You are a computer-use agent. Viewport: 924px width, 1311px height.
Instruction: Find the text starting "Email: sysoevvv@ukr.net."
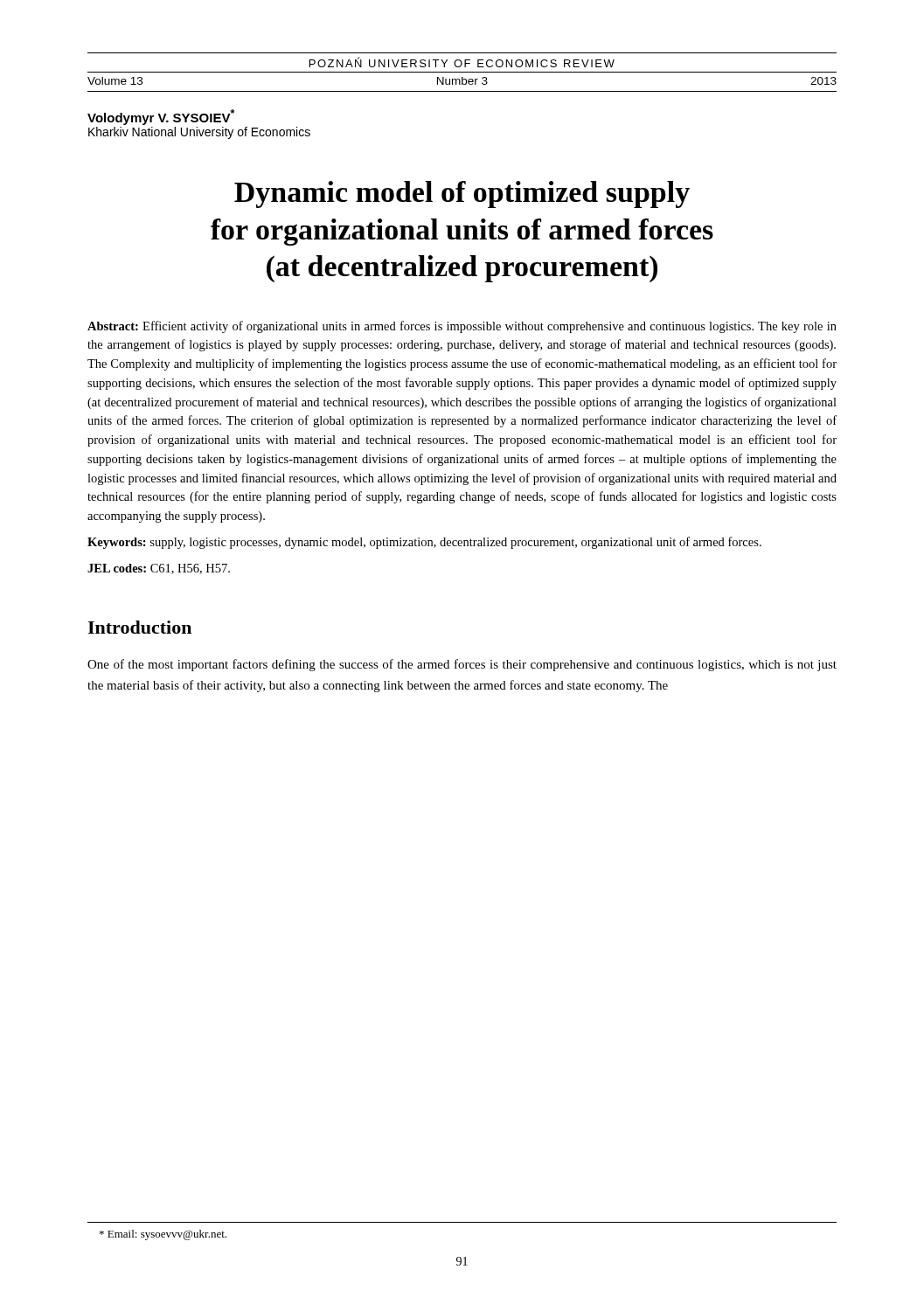157,1234
